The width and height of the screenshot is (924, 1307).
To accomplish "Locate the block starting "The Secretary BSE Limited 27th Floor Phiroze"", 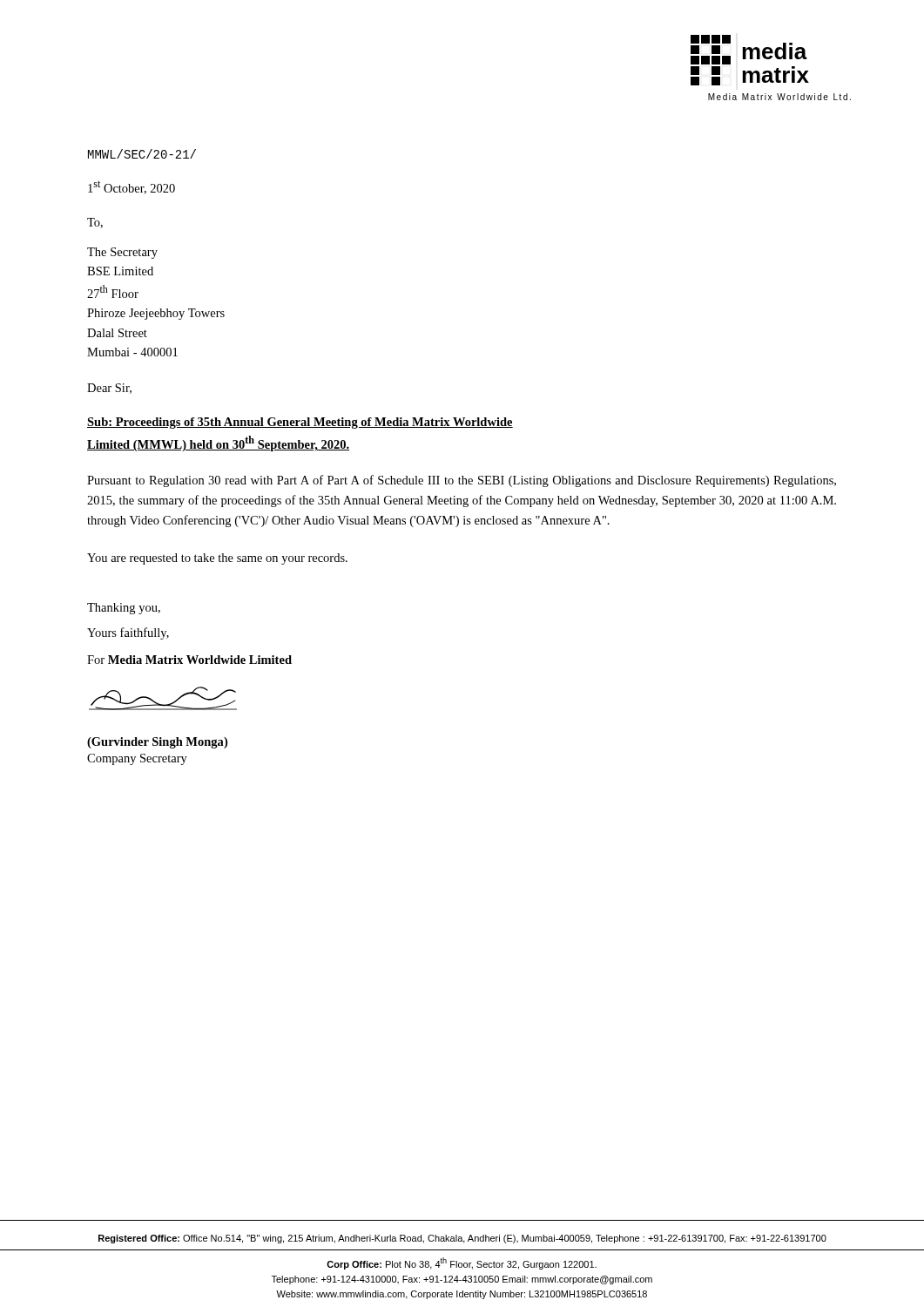I will [156, 302].
